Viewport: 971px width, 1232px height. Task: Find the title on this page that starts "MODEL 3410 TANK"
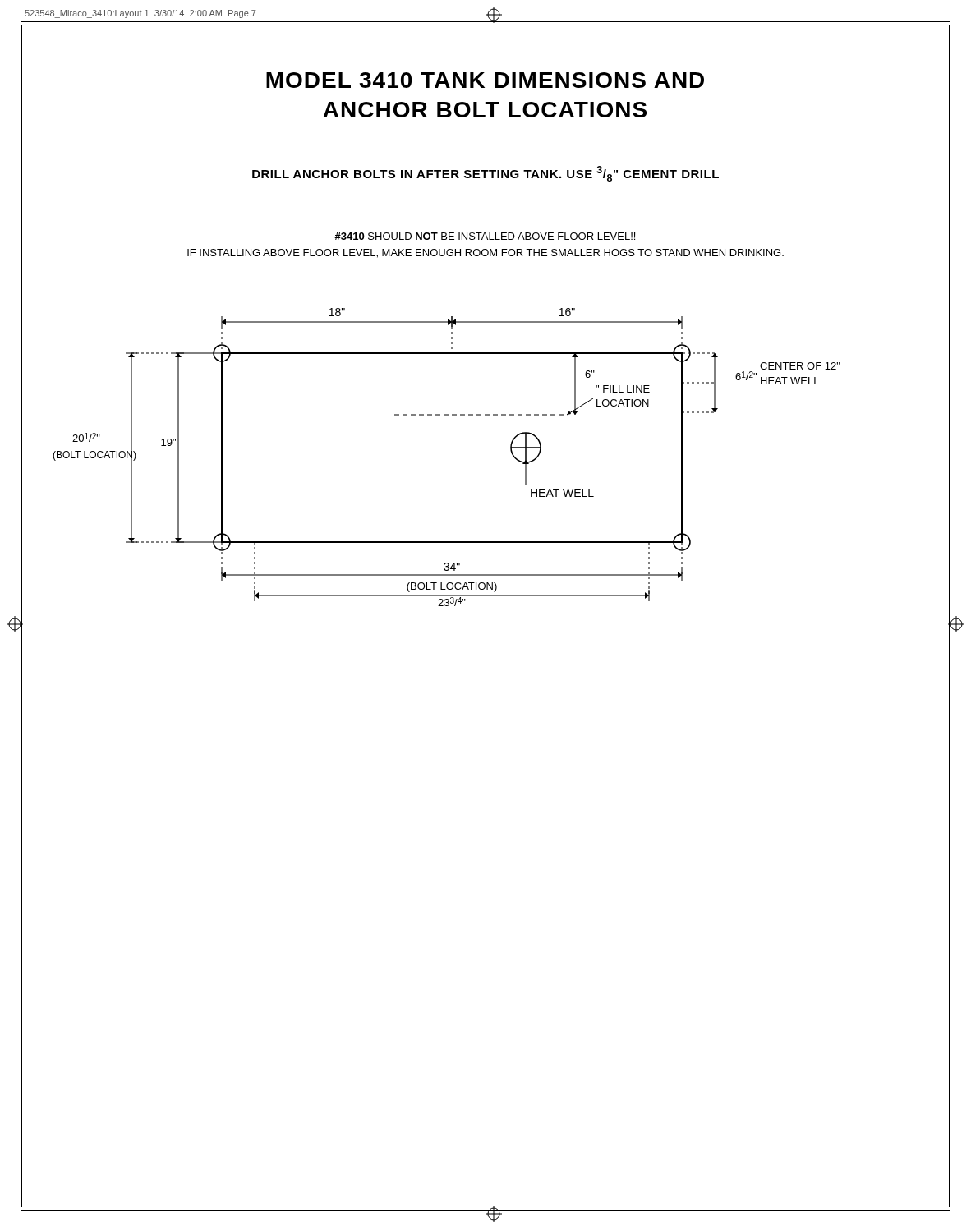(486, 96)
